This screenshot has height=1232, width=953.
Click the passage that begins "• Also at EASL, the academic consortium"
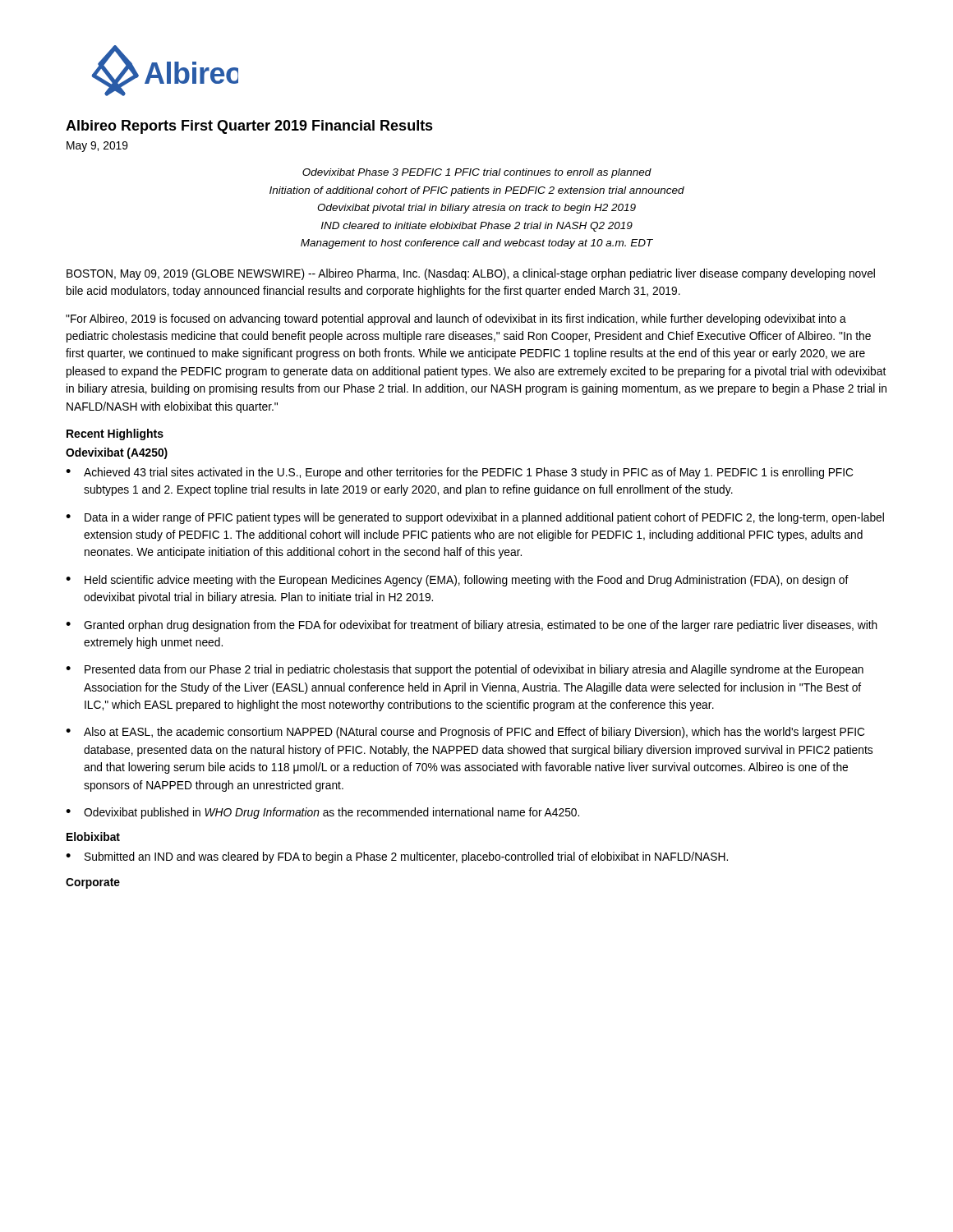point(476,759)
